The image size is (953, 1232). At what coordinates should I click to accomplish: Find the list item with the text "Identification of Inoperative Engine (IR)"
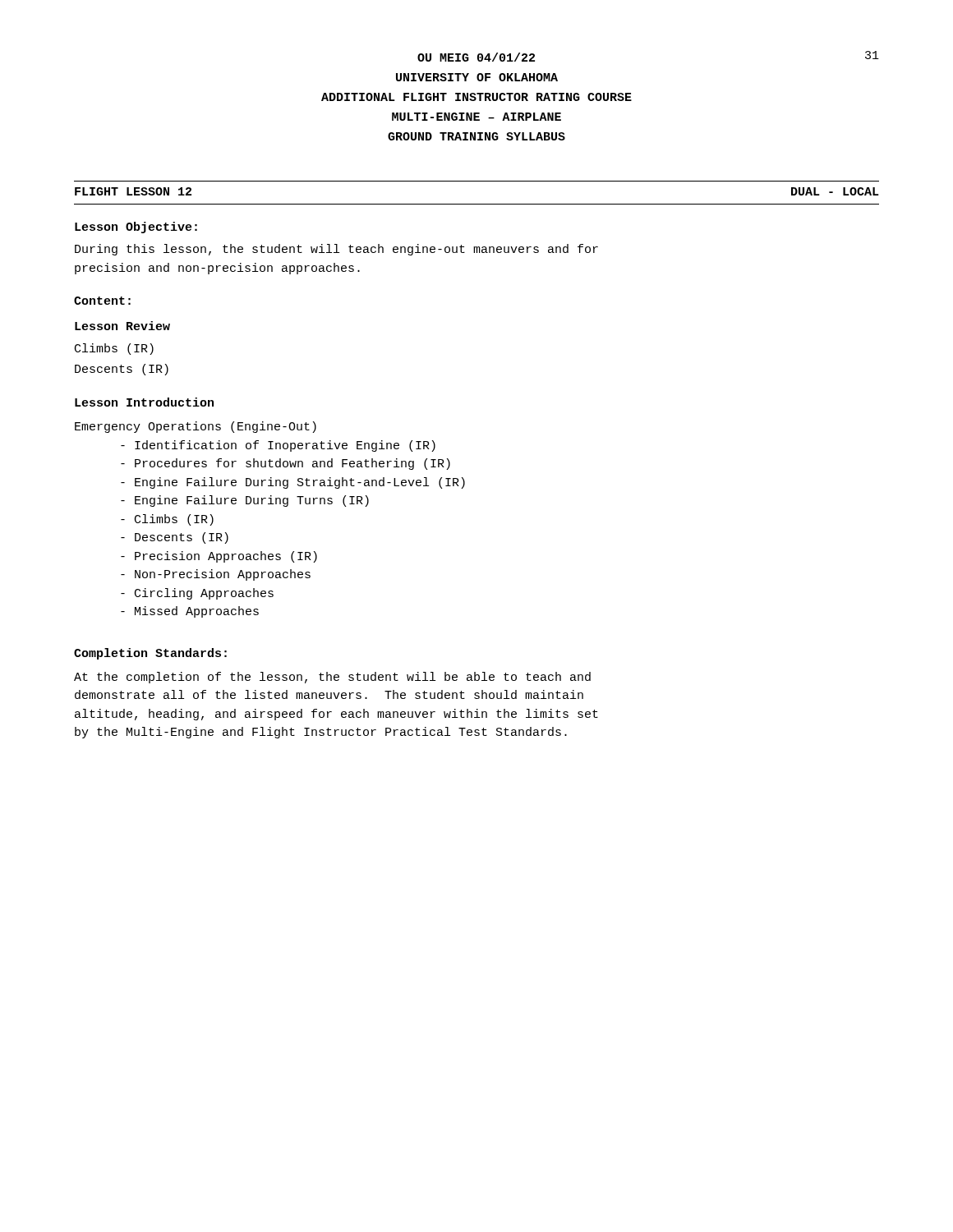pyautogui.click(x=278, y=446)
